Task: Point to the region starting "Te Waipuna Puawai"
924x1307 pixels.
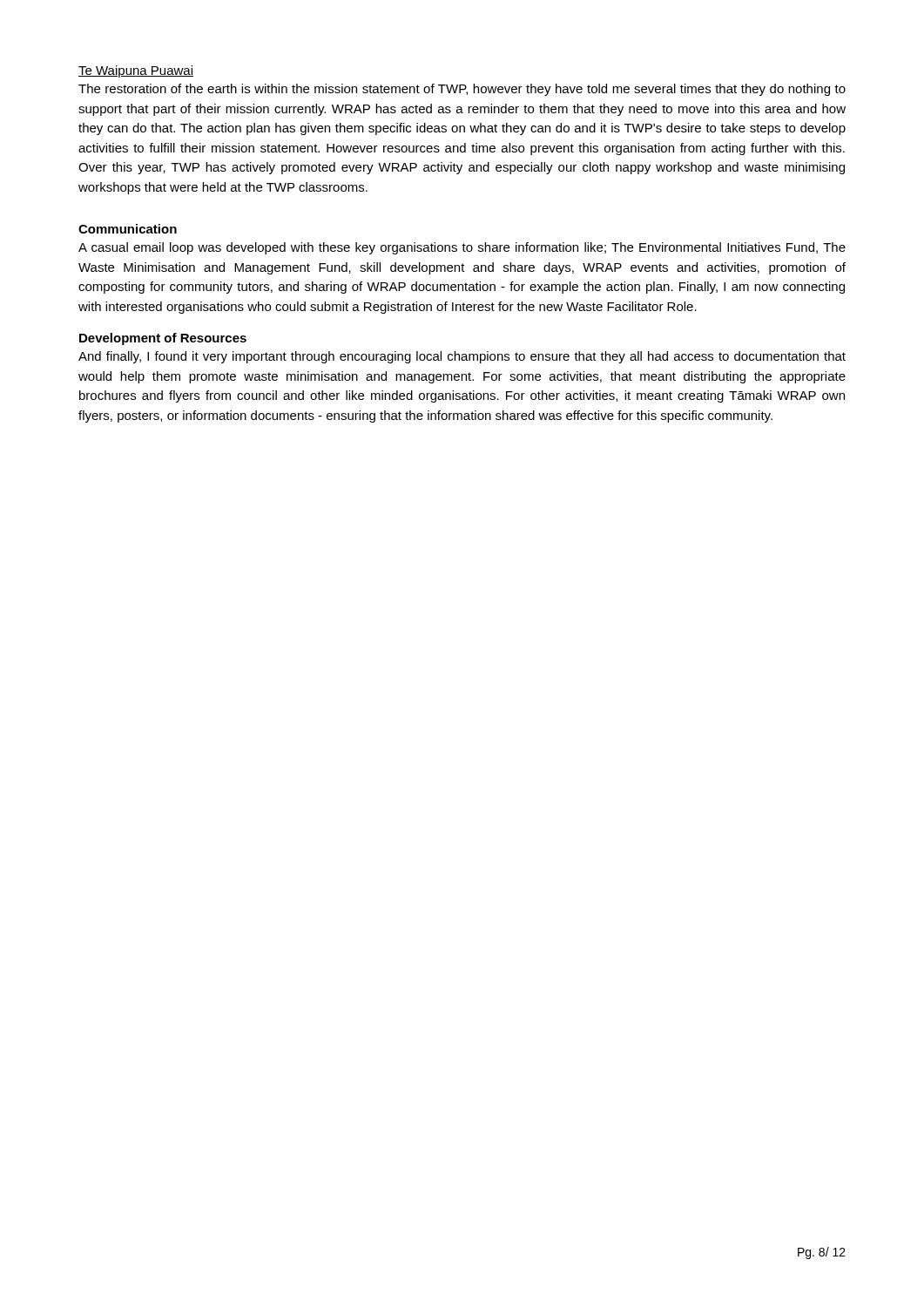Action: 136,70
